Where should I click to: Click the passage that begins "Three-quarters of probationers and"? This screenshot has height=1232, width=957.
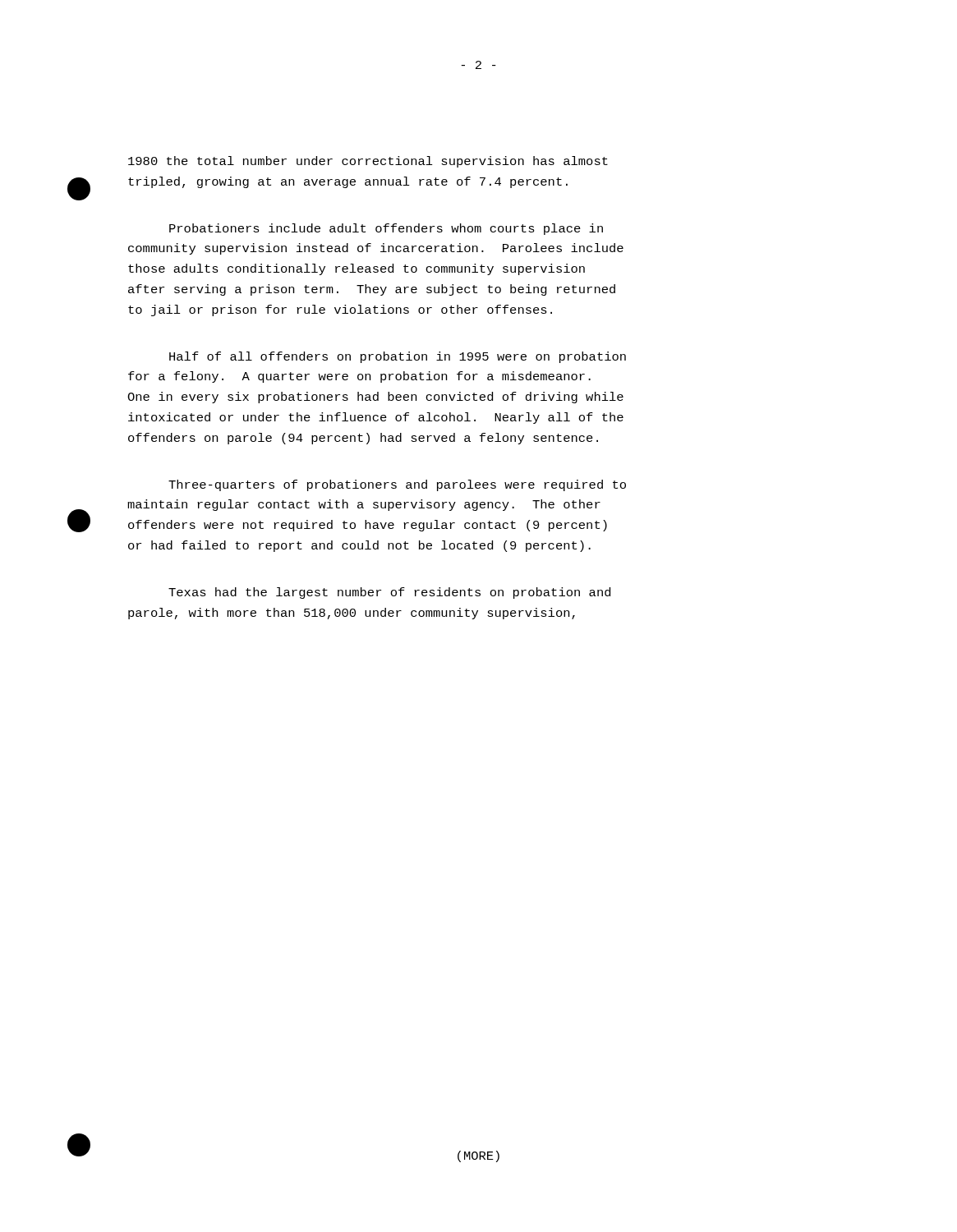tap(377, 516)
